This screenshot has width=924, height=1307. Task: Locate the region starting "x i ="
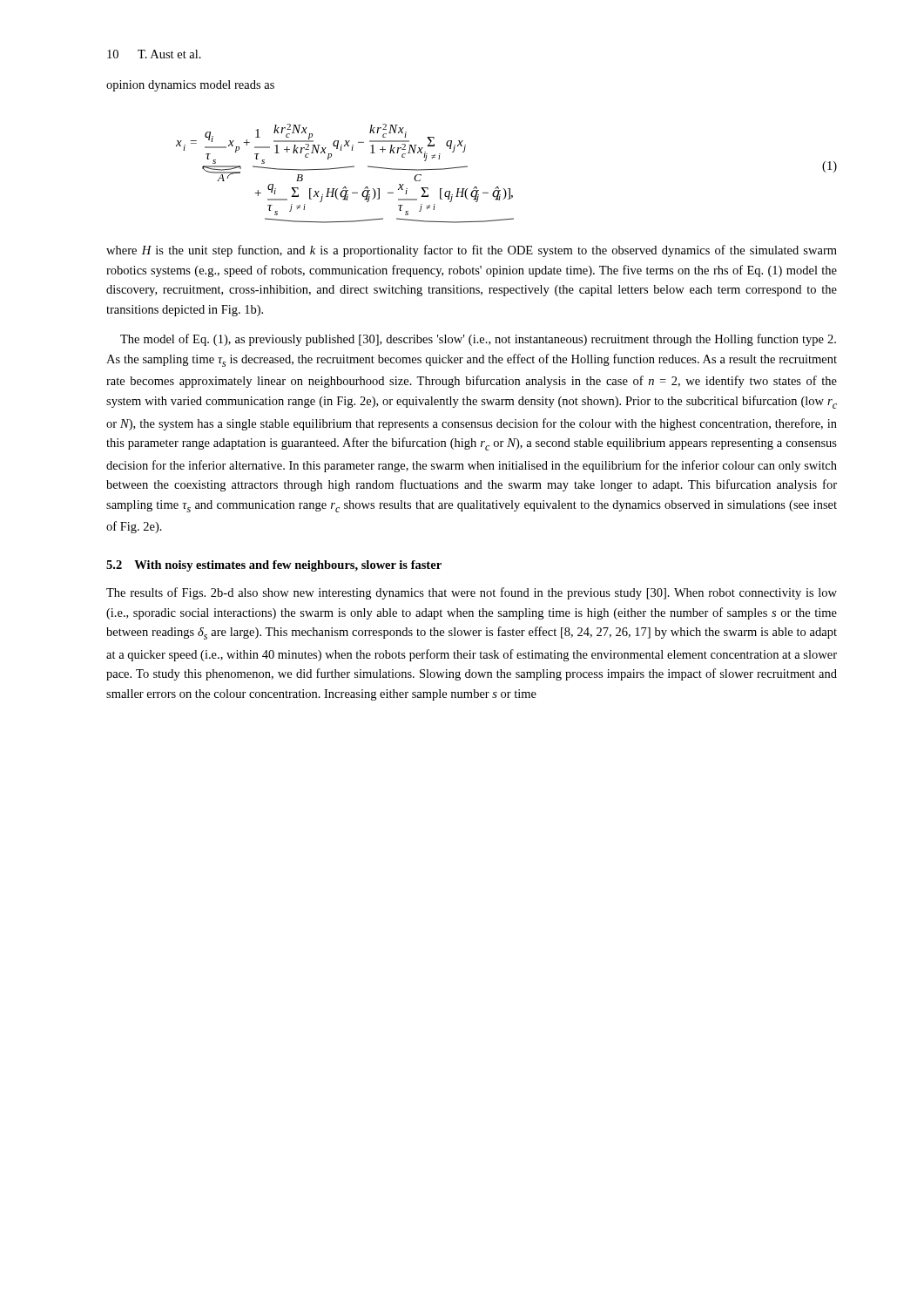(302, 151)
